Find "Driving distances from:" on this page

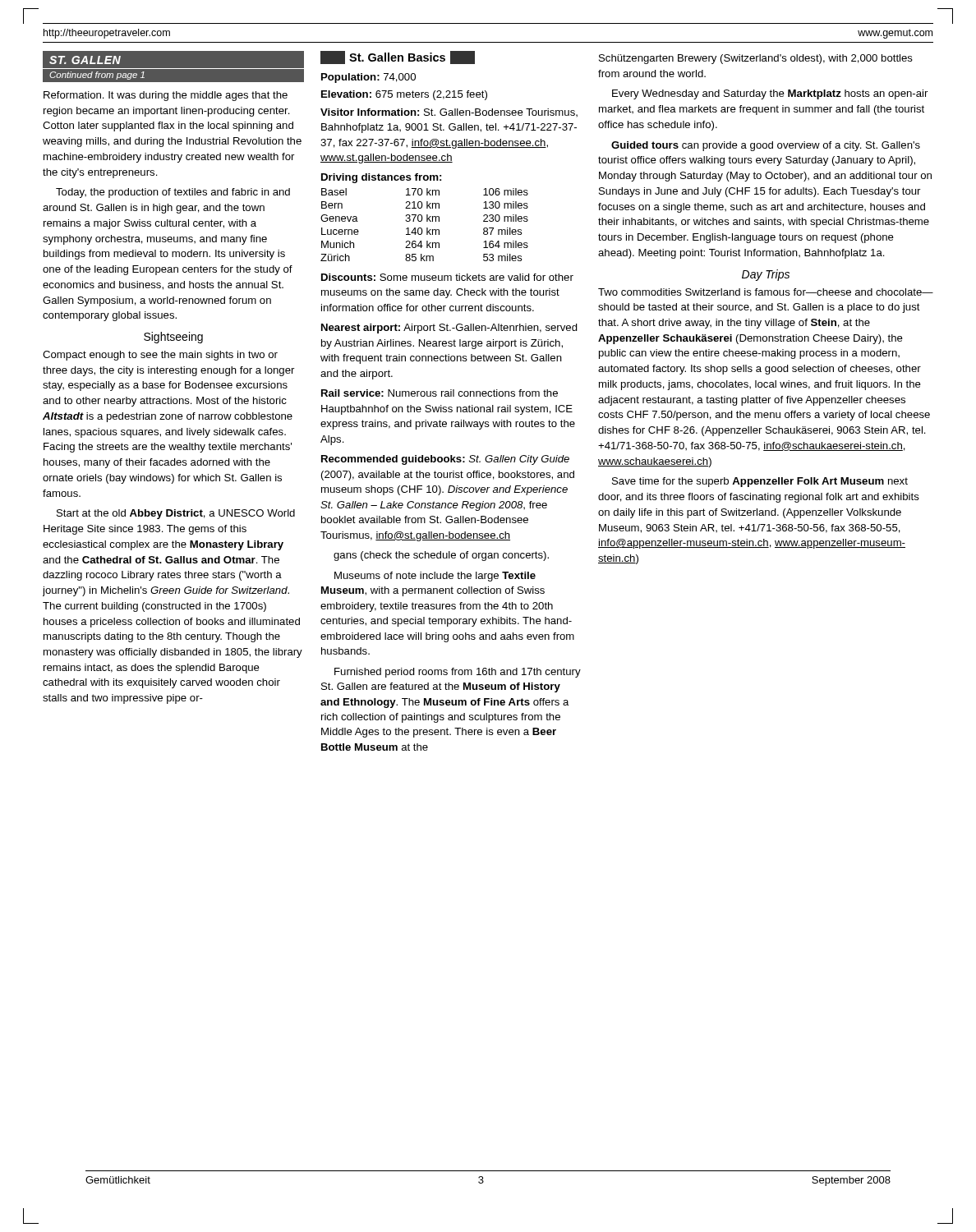pos(381,177)
